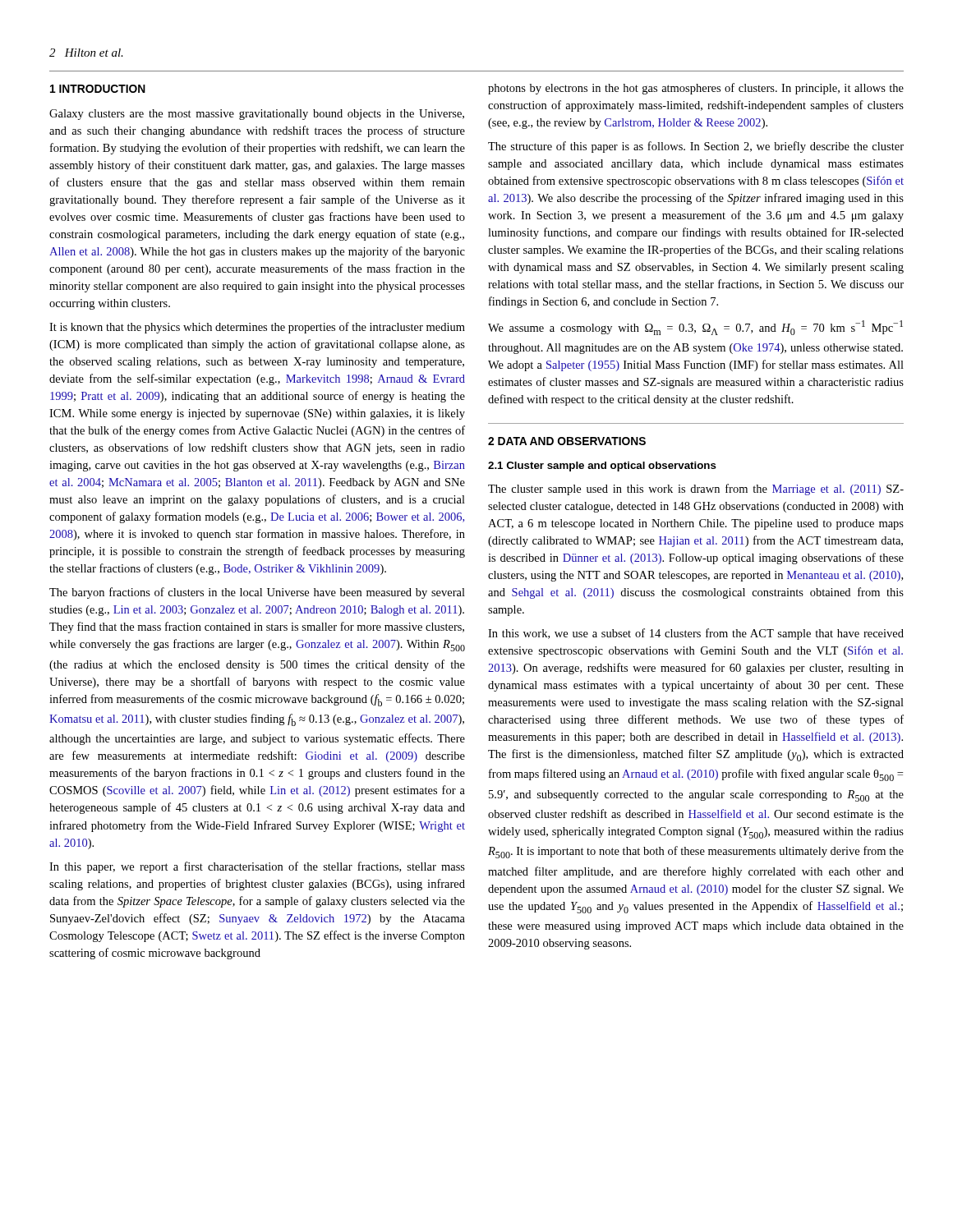
Task: Click on the text block containing "photons by electrons"
Action: tap(696, 244)
